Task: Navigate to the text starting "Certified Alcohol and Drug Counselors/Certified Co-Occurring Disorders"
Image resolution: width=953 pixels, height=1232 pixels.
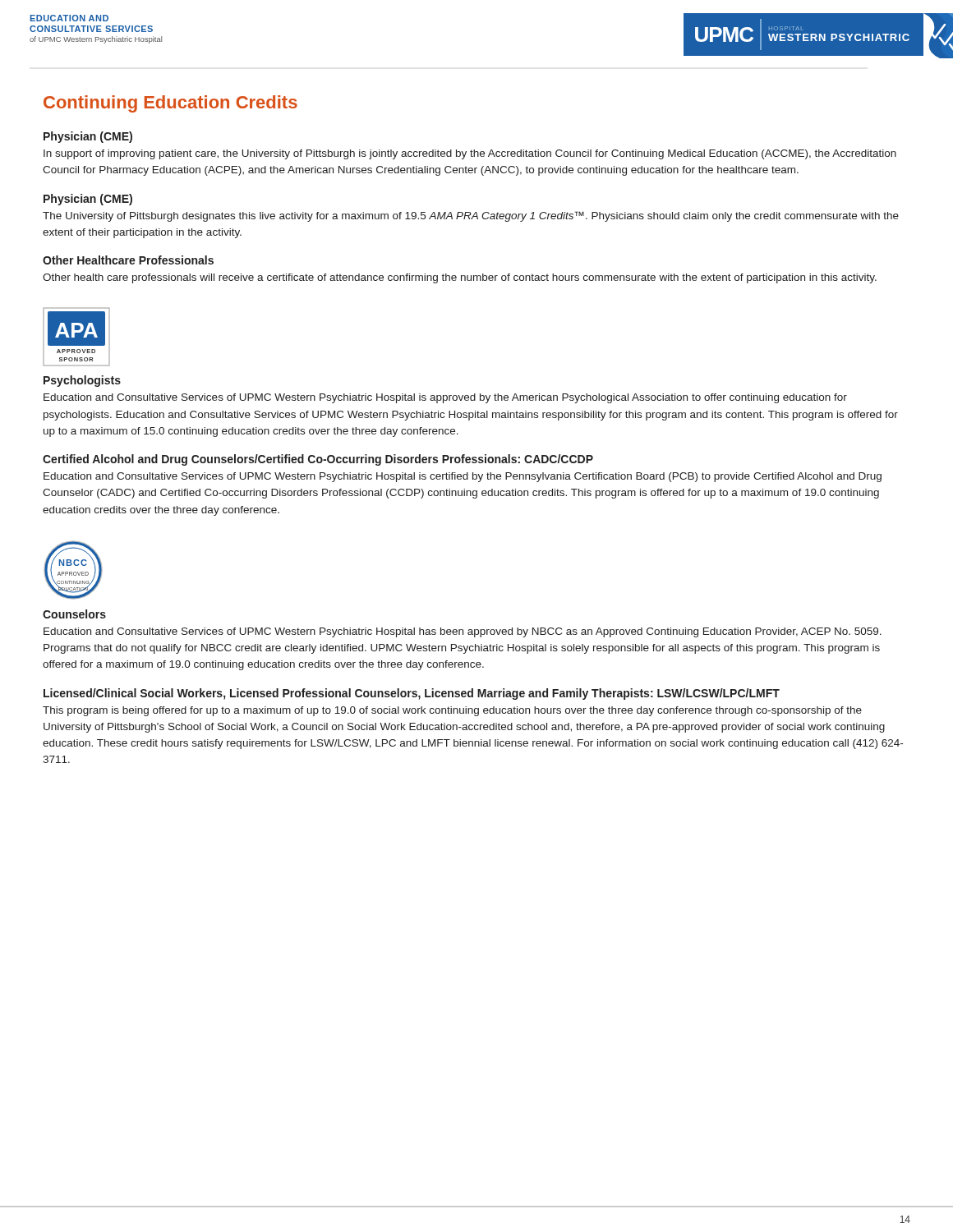Action: tap(318, 459)
